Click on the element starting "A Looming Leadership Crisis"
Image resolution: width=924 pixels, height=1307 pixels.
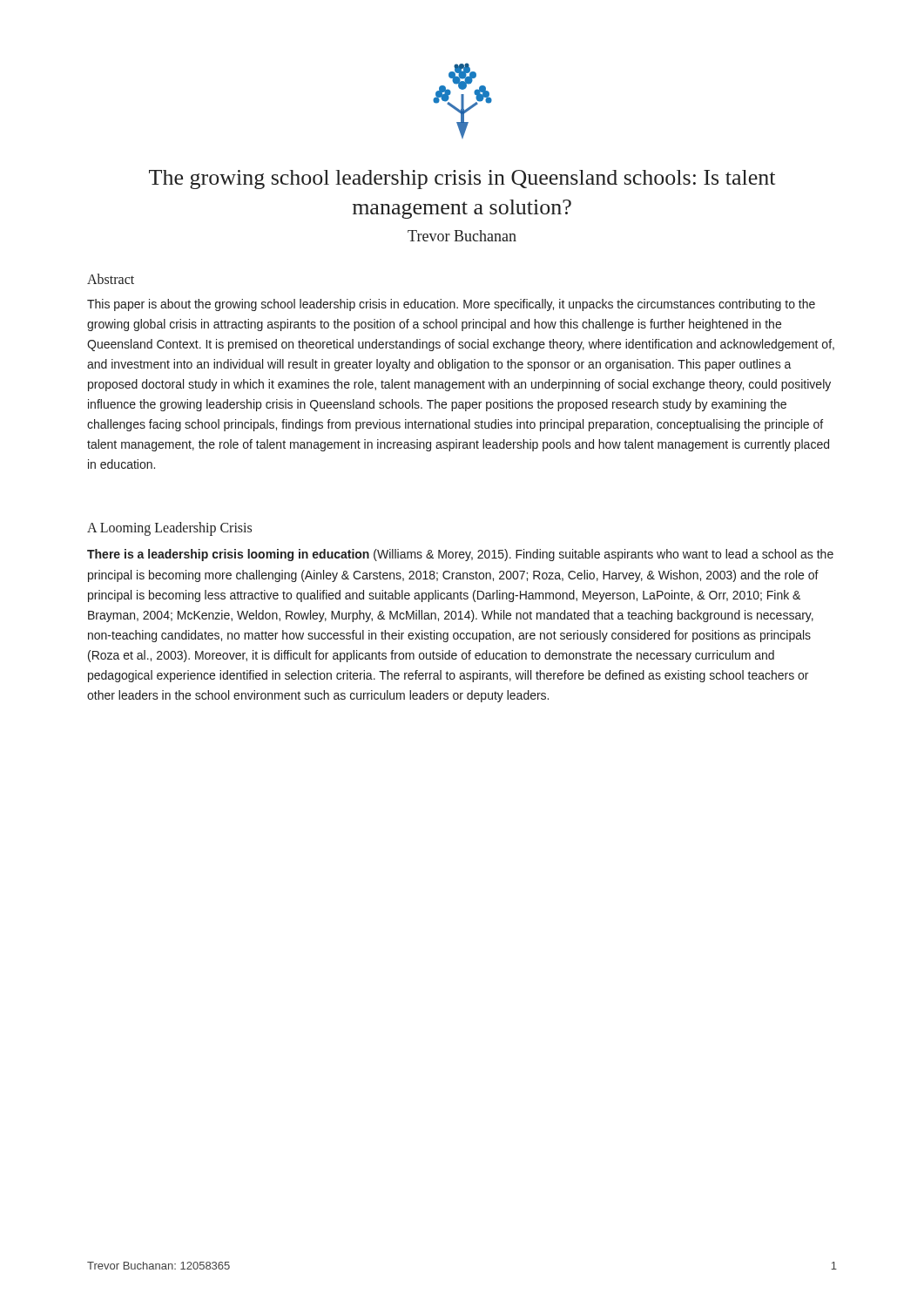(x=169, y=529)
